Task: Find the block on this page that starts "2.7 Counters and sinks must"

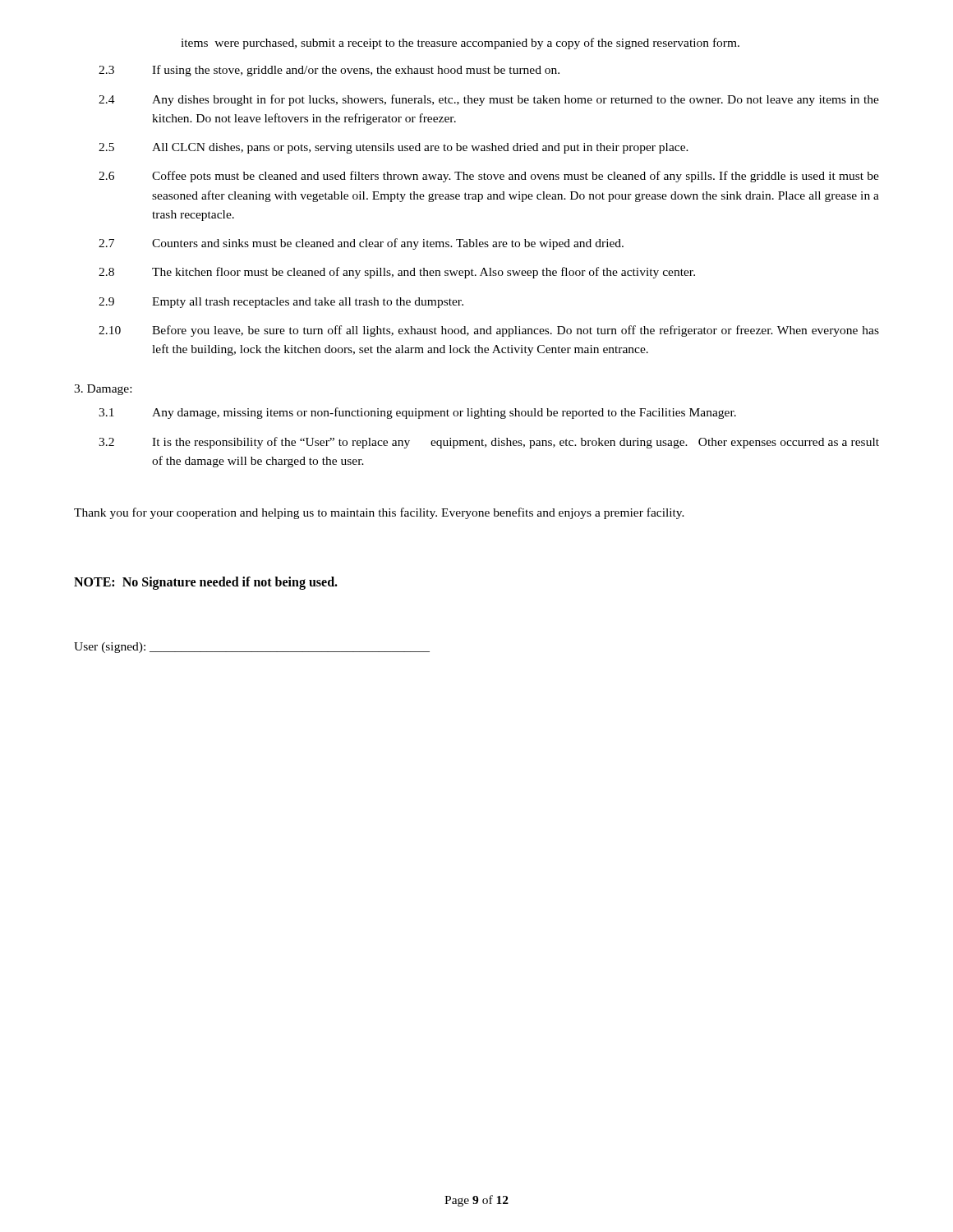Action: [489, 243]
